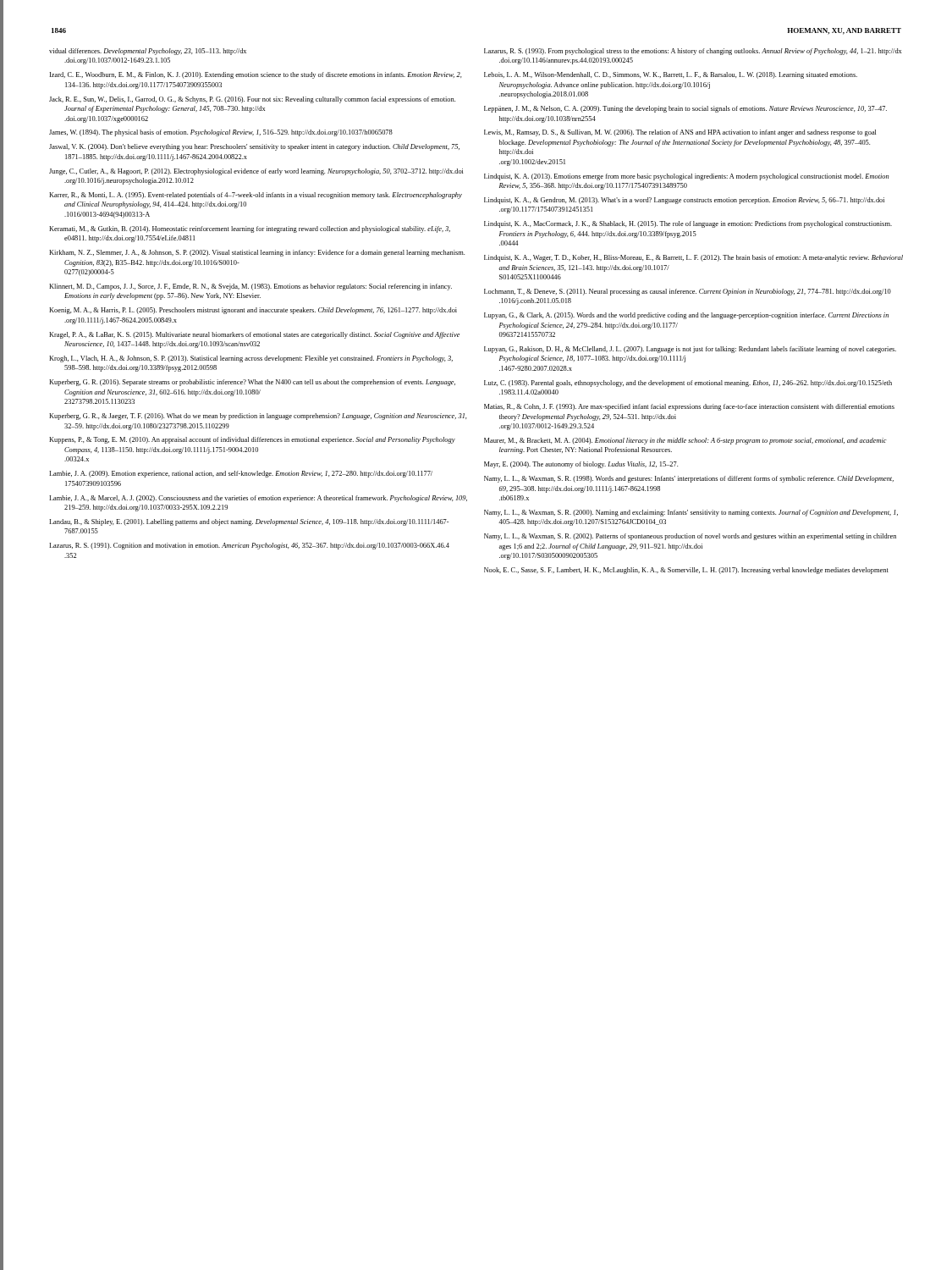Where is the passage that starts "Leppänen, J. M.,"?

click(685, 114)
